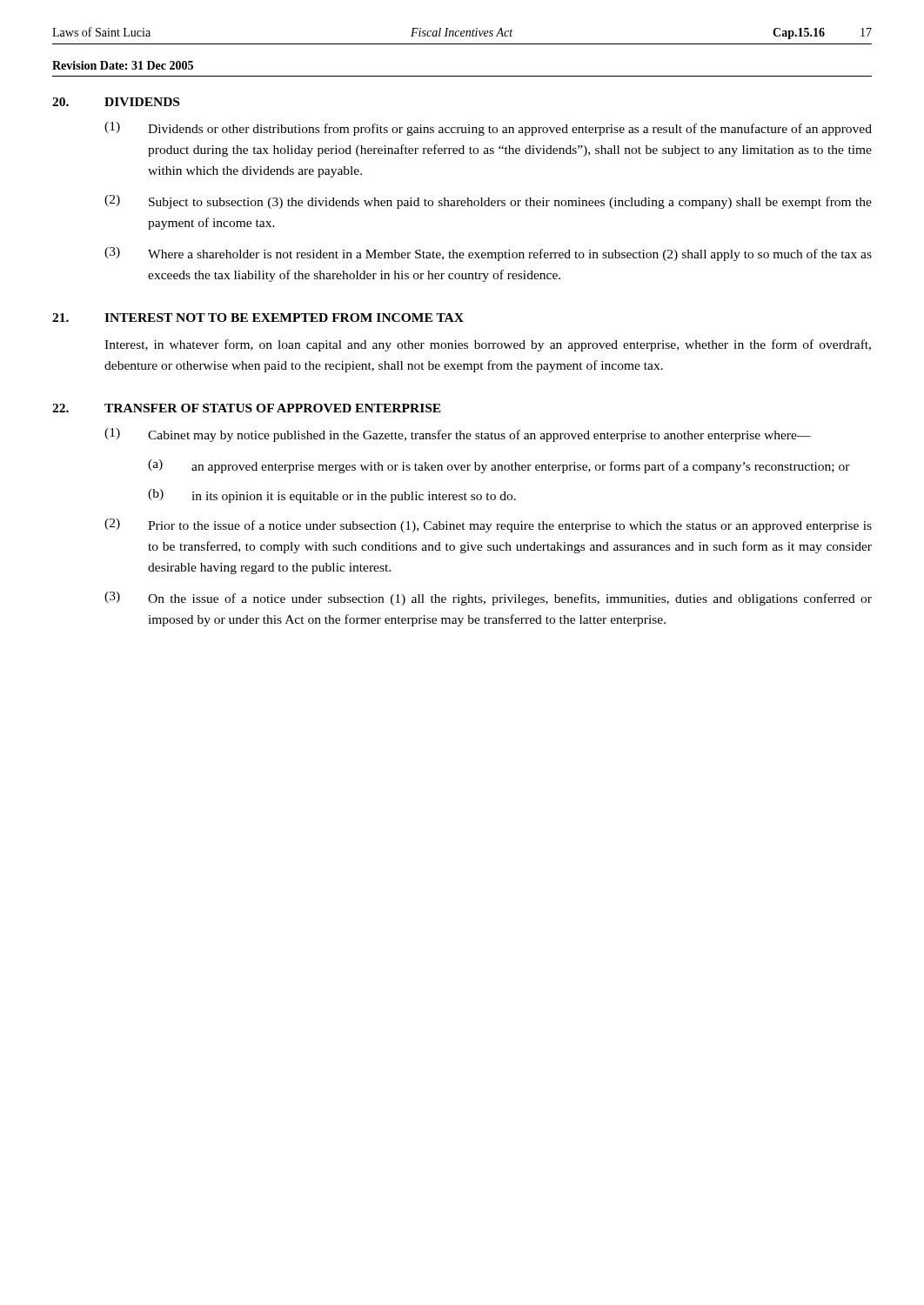Find the list item containing "(3) Where a shareholder is not resident"
This screenshot has height=1305, width=924.
(x=488, y=265)
